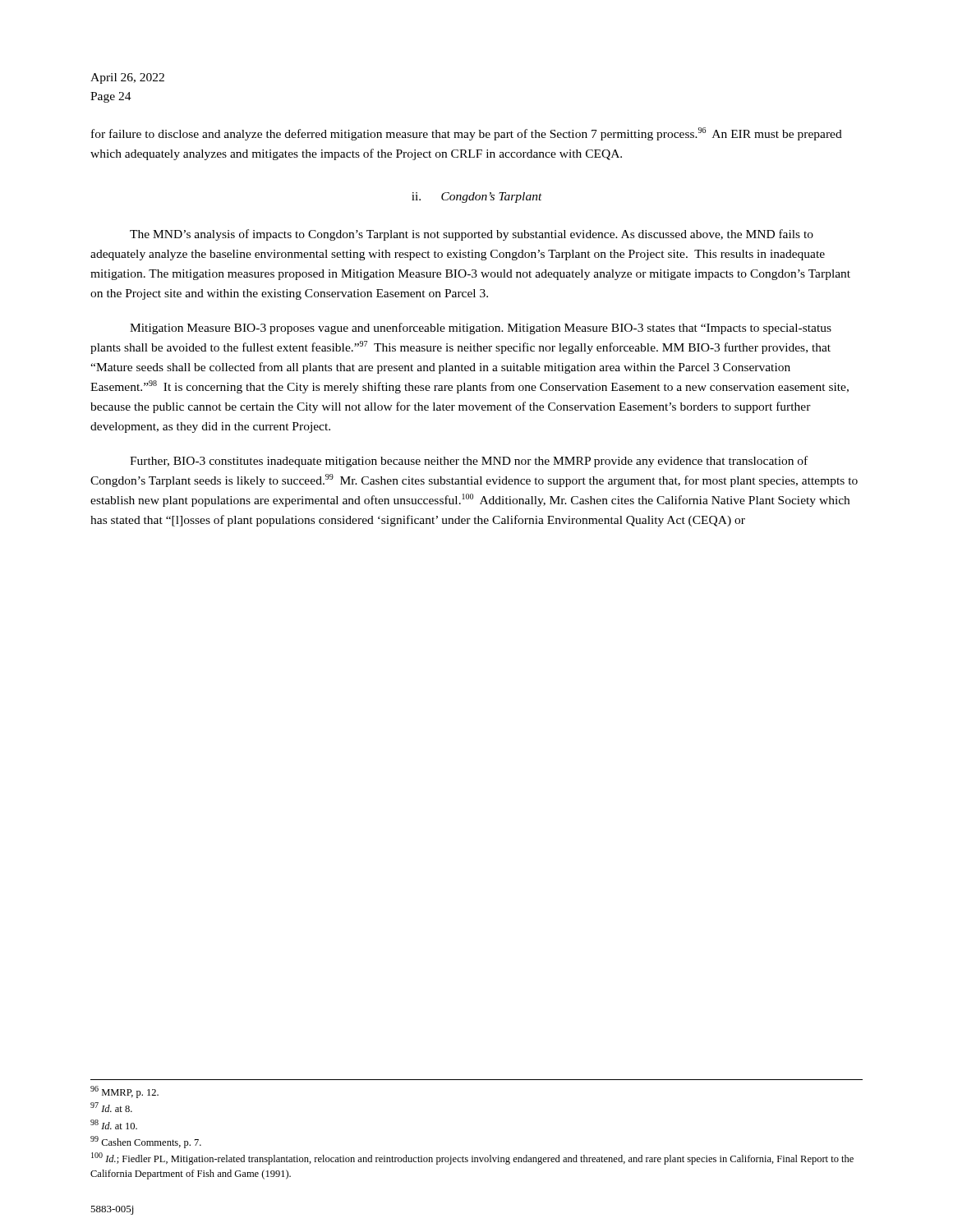Click on the element starting "96 MMRP, p. 12."
Image resolution: width=953 pixels, height=1232 pixels.
coord(125,1092)
